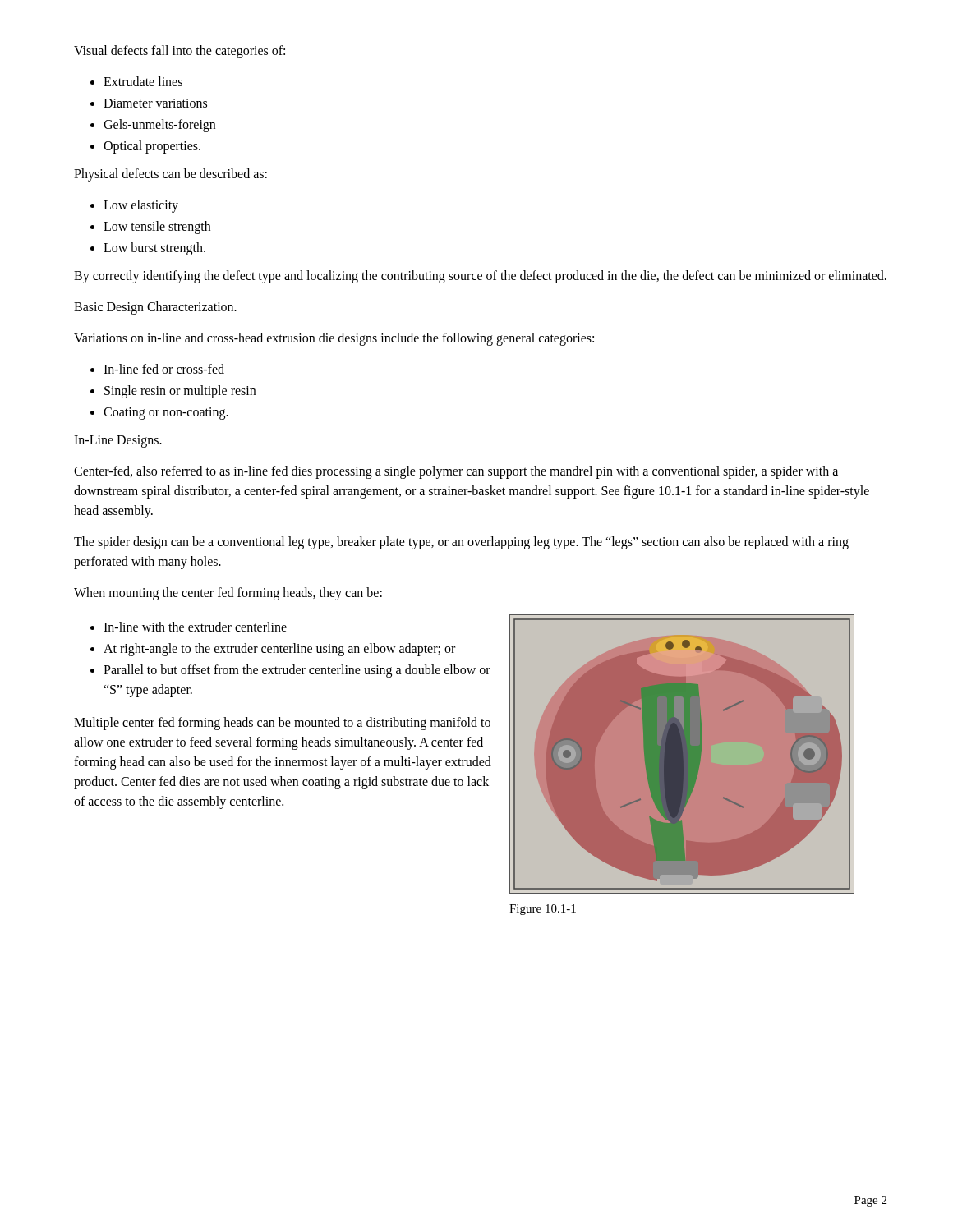Find "Visual defects fall into the categories of:" on this page
This screenshot has width=953, height=1232.
click(x=180, y=51)
